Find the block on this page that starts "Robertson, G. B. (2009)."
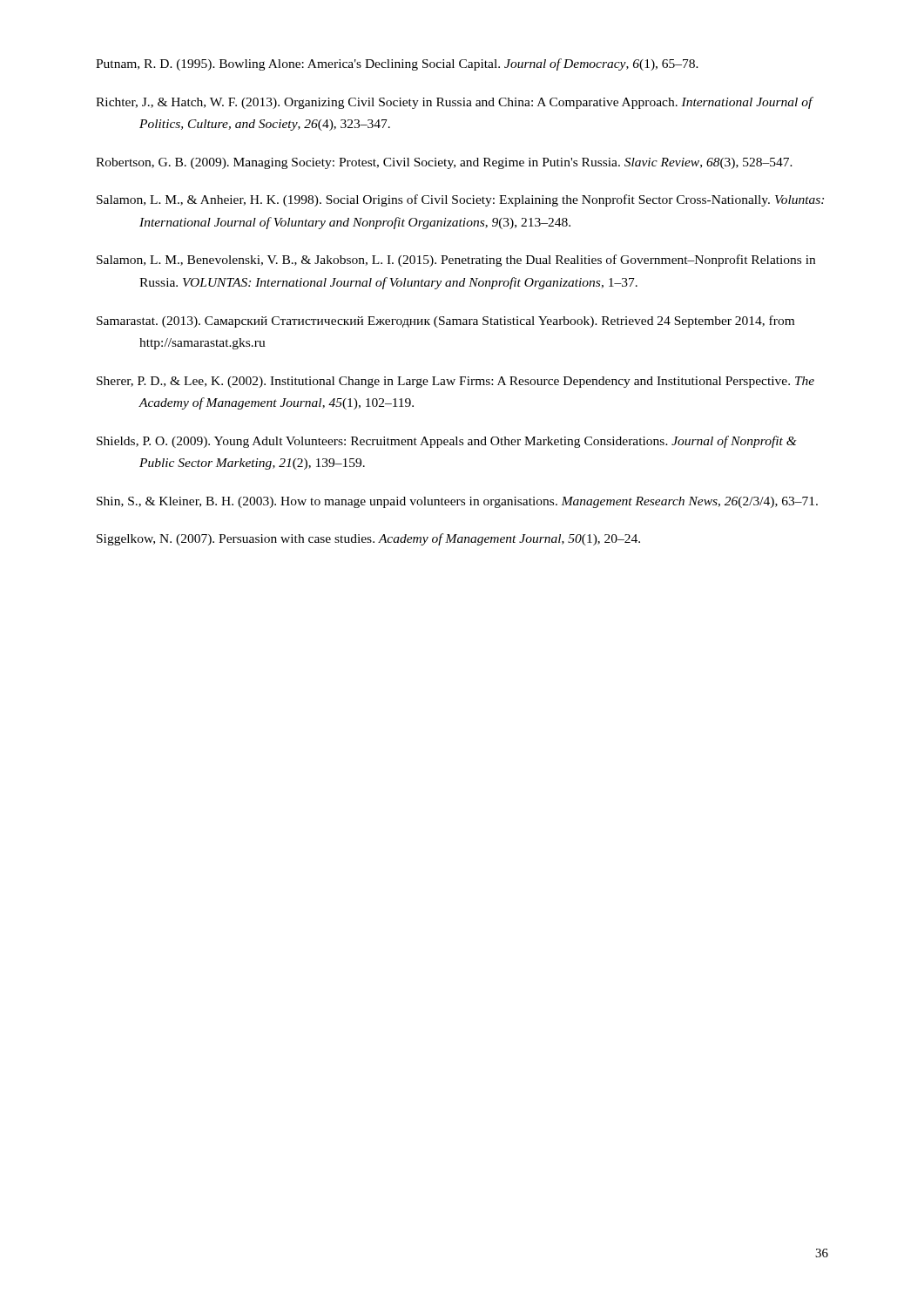The width and height of the screenshot is (924, 1307). 462,162
